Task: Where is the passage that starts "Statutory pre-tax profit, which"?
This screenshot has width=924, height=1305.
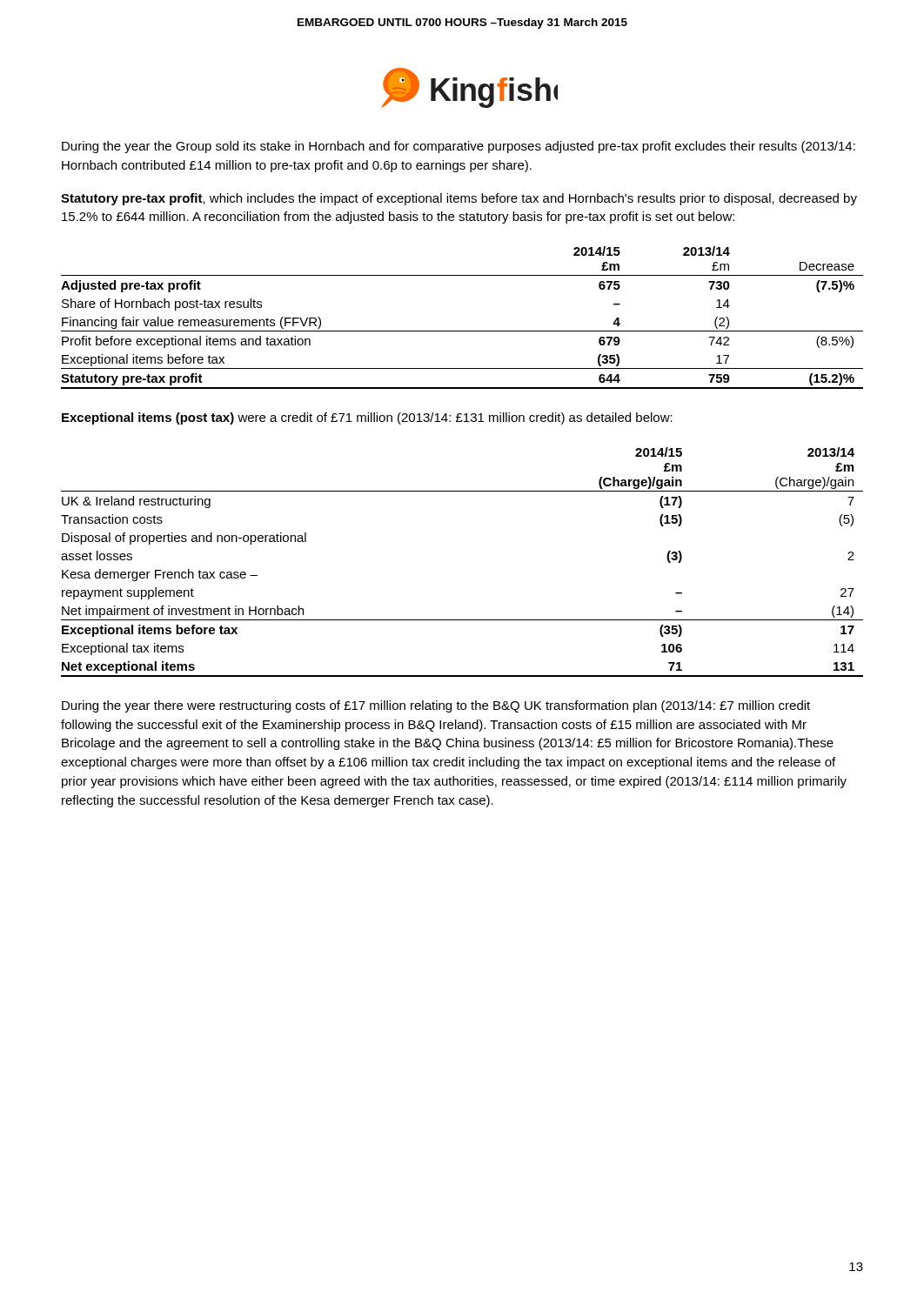Action: [x=459, y=207]
